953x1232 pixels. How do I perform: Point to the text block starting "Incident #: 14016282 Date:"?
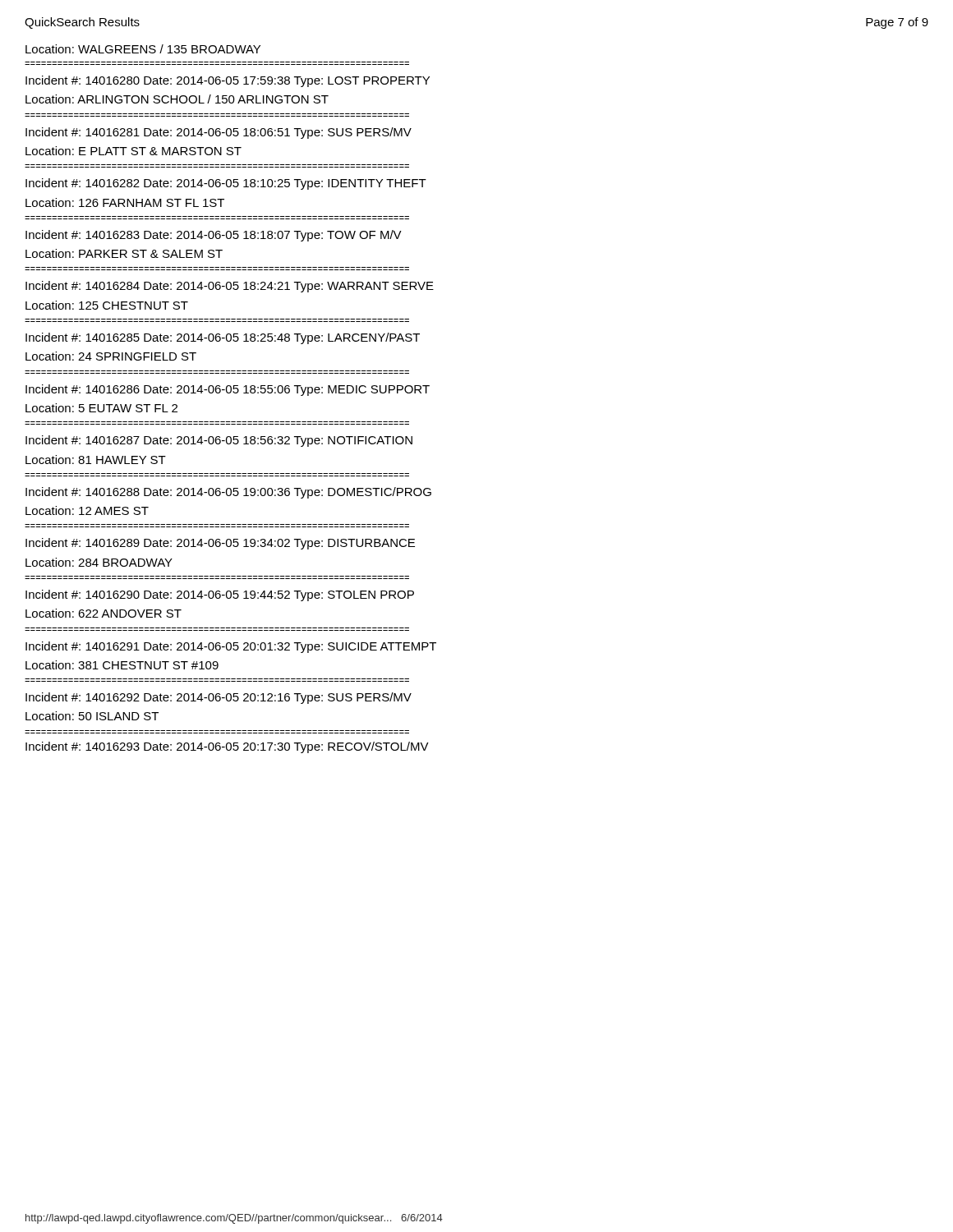point(226,184)
